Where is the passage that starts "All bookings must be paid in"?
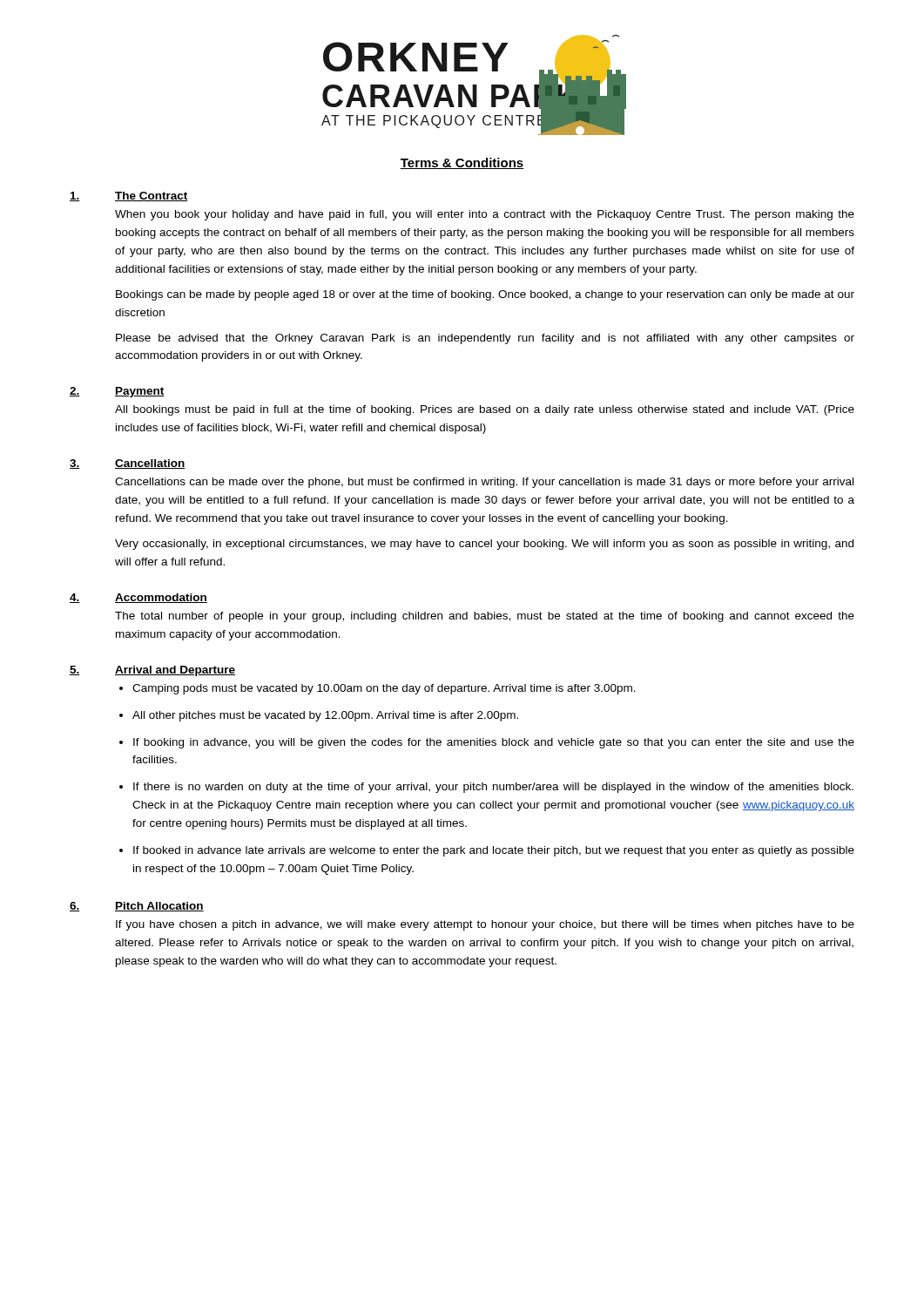The image size is (924, 1307). click(x=485, y=419)
